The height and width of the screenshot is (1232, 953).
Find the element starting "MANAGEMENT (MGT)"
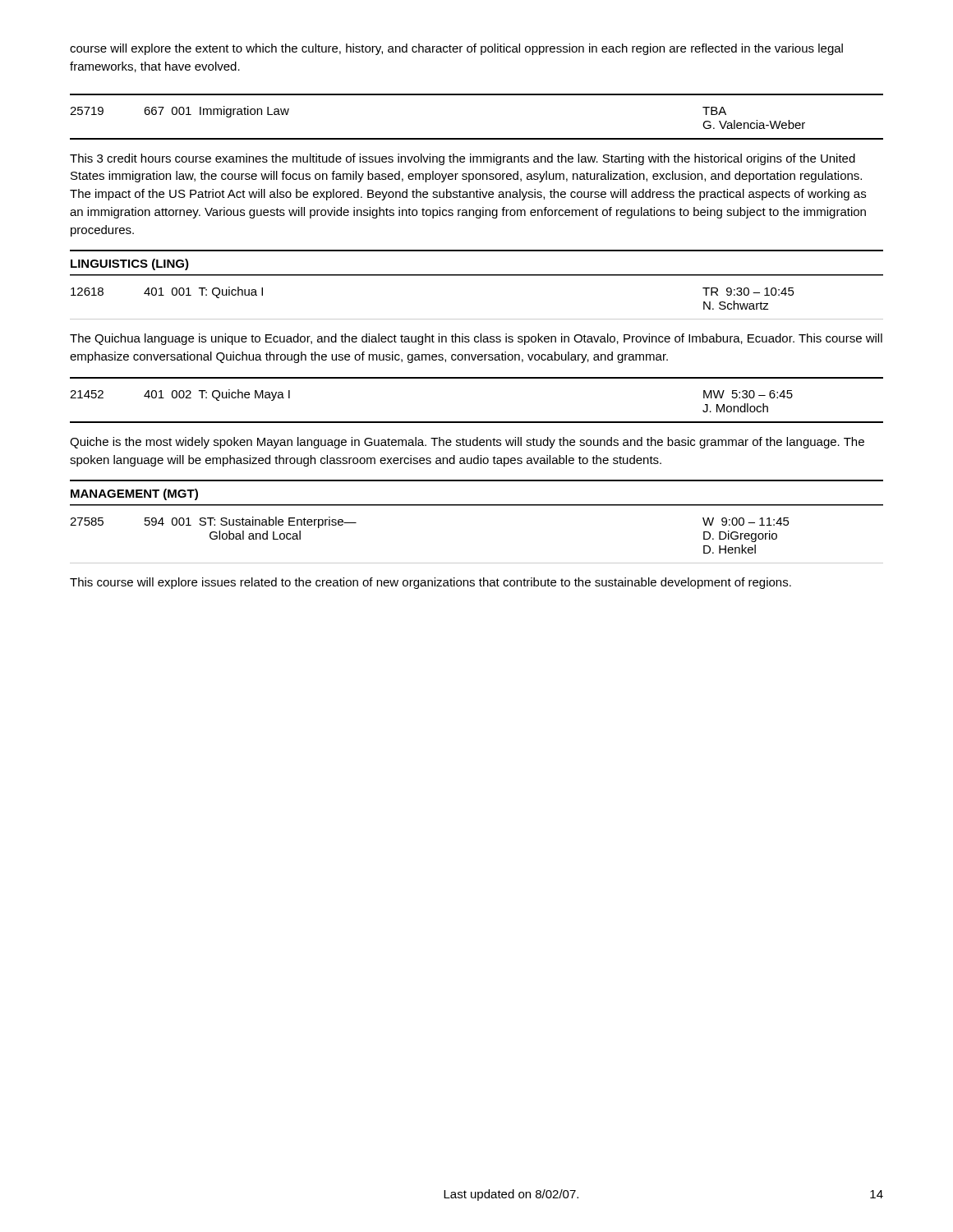coord(134,493)
